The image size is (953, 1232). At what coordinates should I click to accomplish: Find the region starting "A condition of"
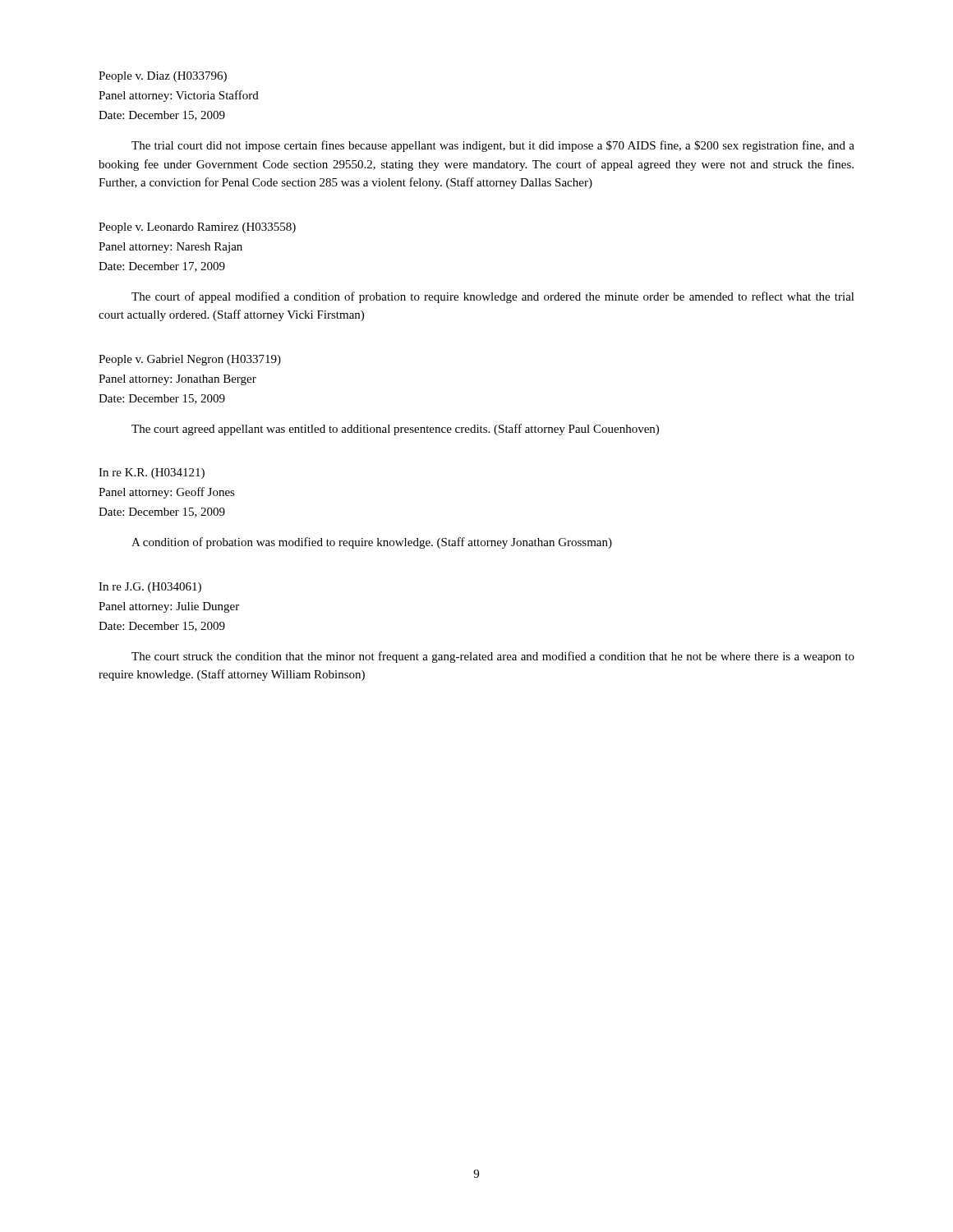372,542
